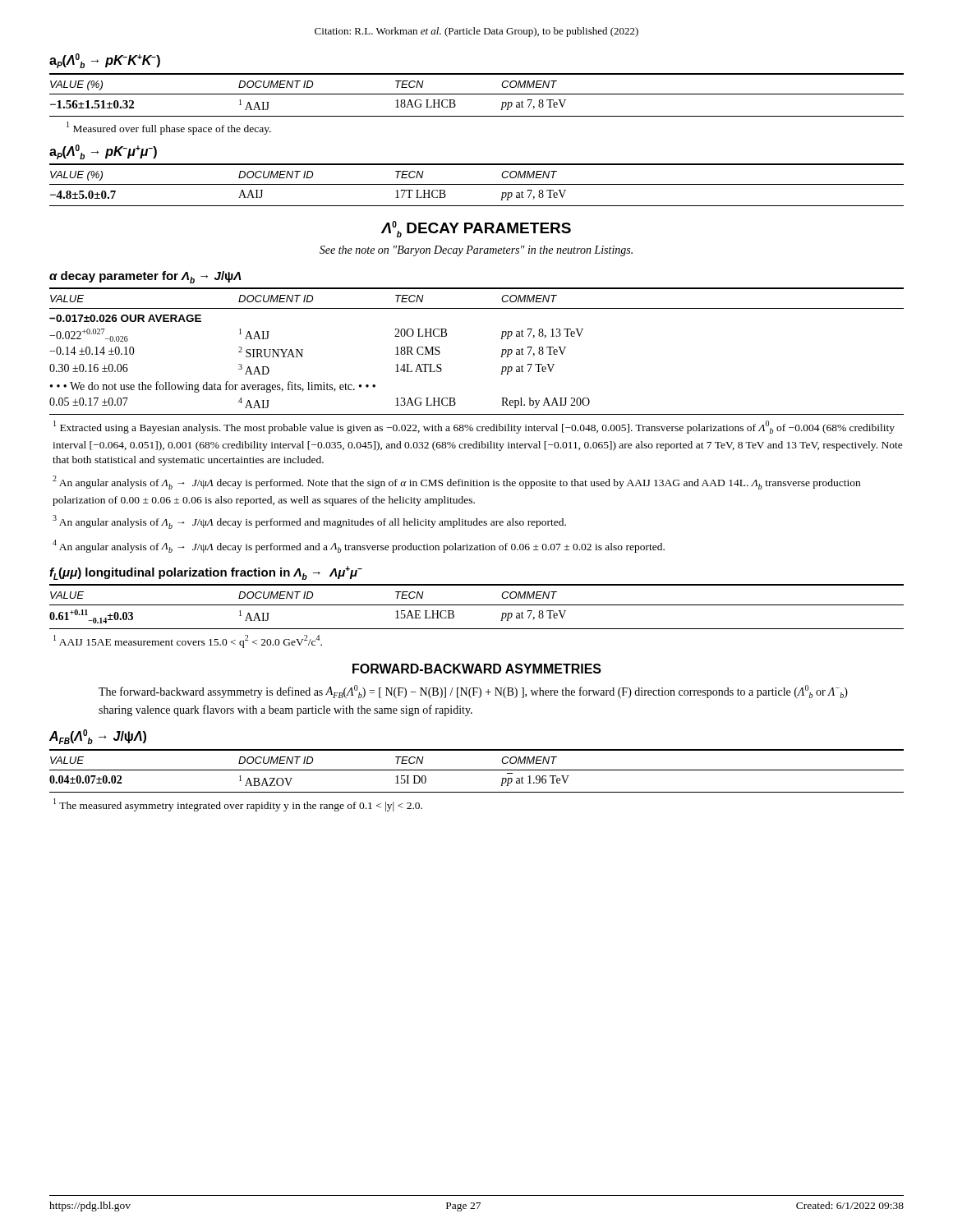Find the text starting "See the note on "Baryon Decay Parameters""
953x1232 pixels.
(476, 250)
